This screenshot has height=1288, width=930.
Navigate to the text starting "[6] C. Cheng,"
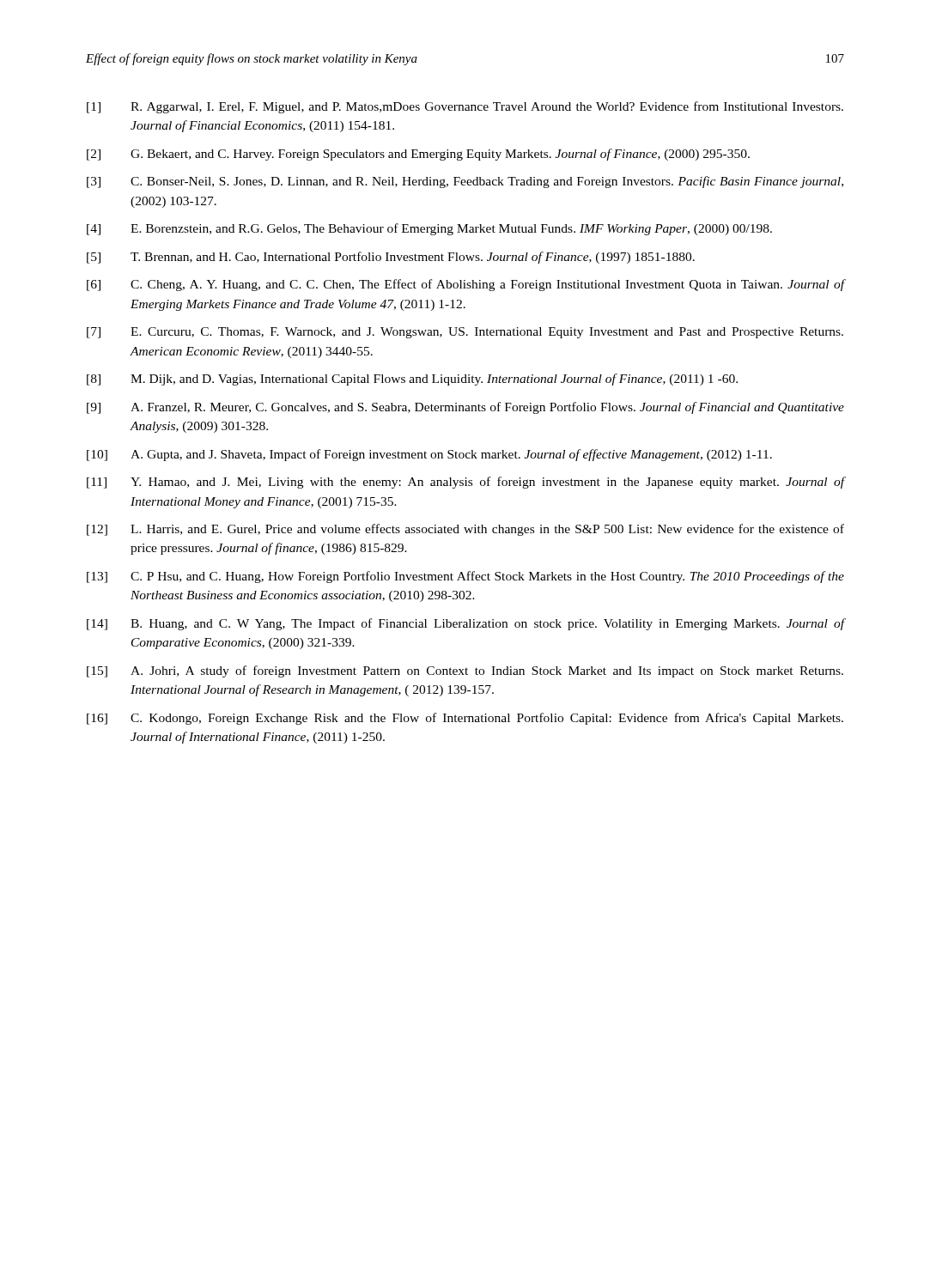pyautogui.click(x=465, y=294)
